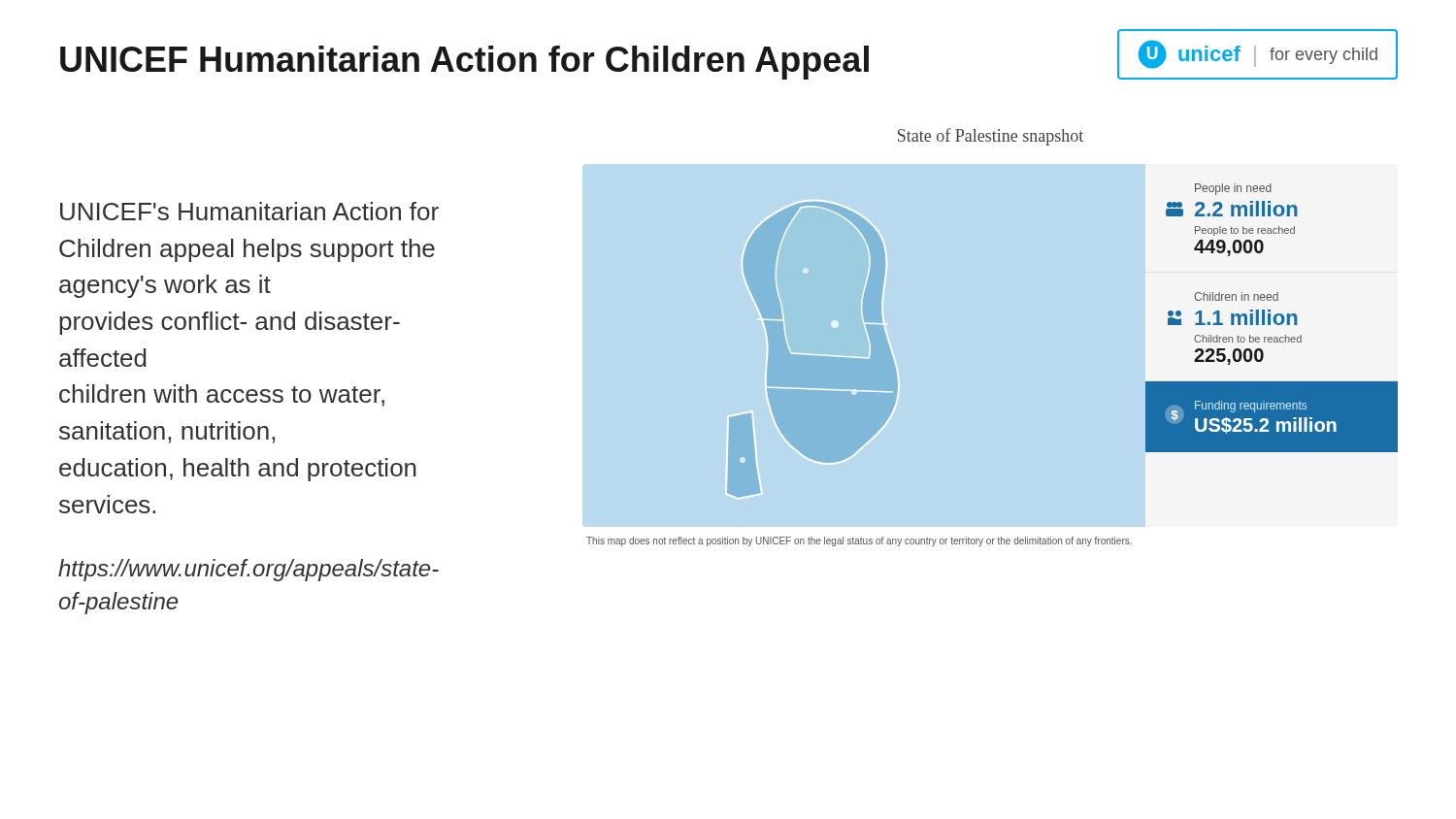Select the logo
Screen dimensions: 819x1456
(1257, 54)
